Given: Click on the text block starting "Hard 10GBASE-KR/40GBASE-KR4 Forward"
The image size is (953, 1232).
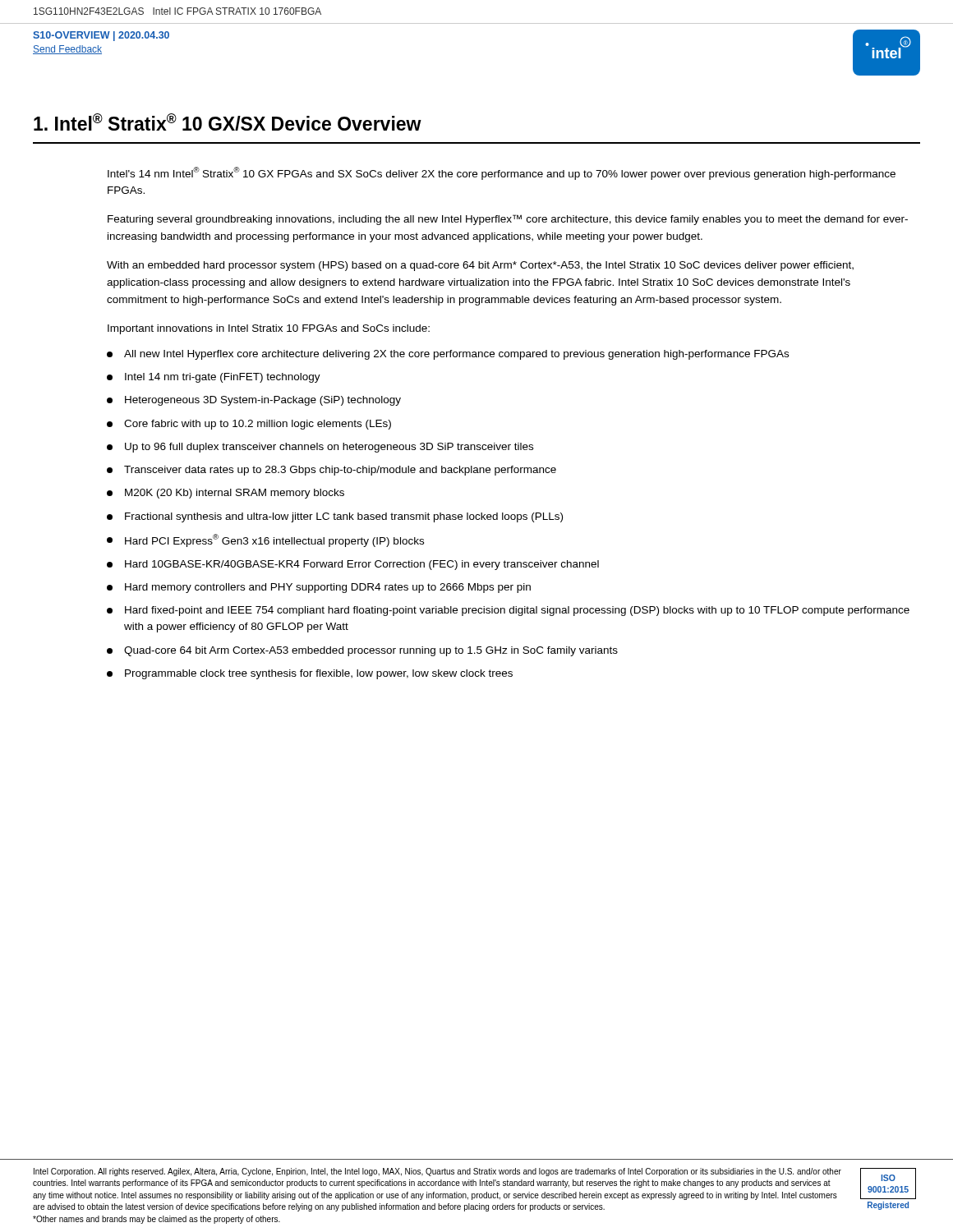Looking at the screenshot, I should (353, 564).
